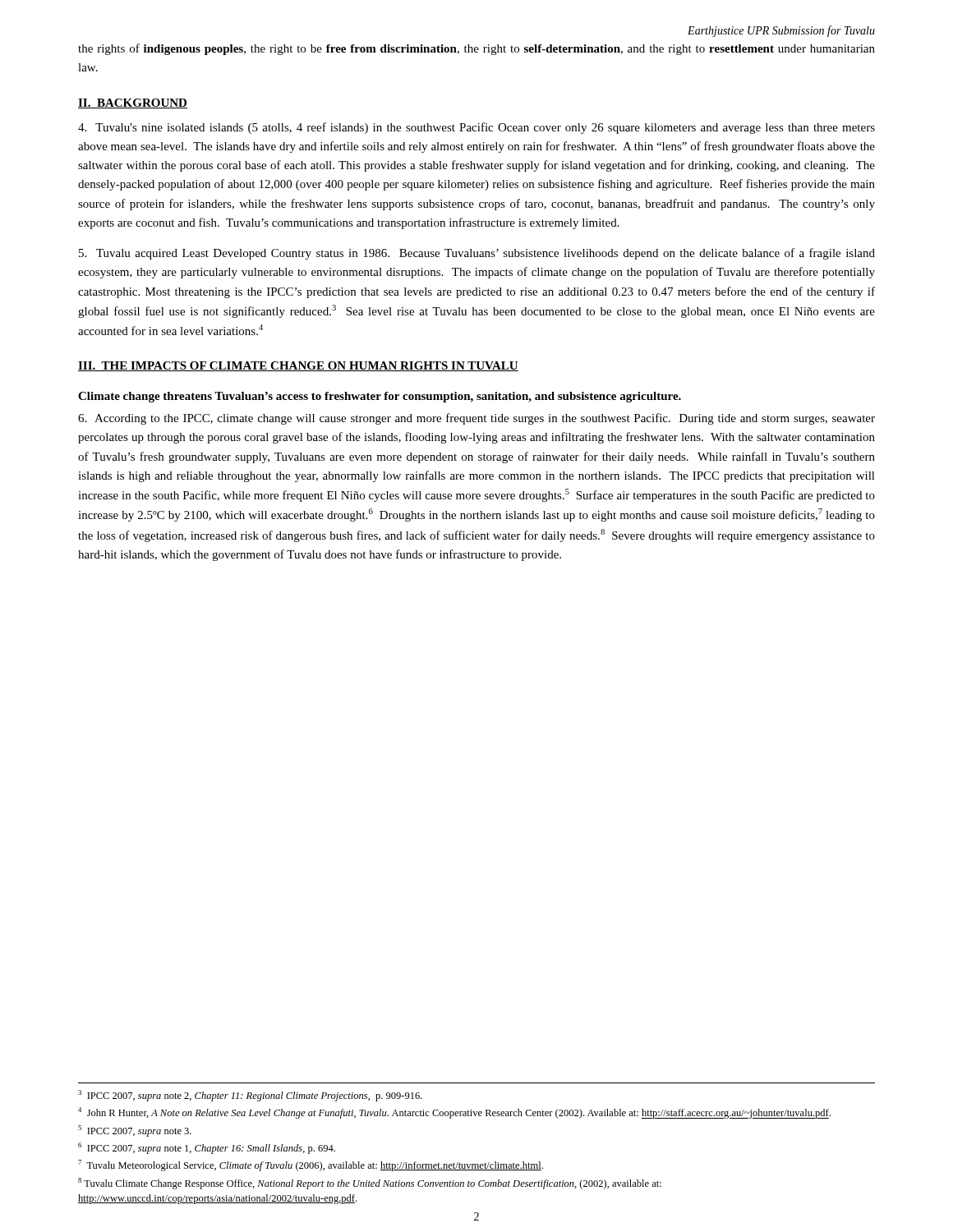Find the block starting "5 IPCC 2007, supra note 3."
The width and height of the screenshot is (953, 1232).
tap(135, 1130)
